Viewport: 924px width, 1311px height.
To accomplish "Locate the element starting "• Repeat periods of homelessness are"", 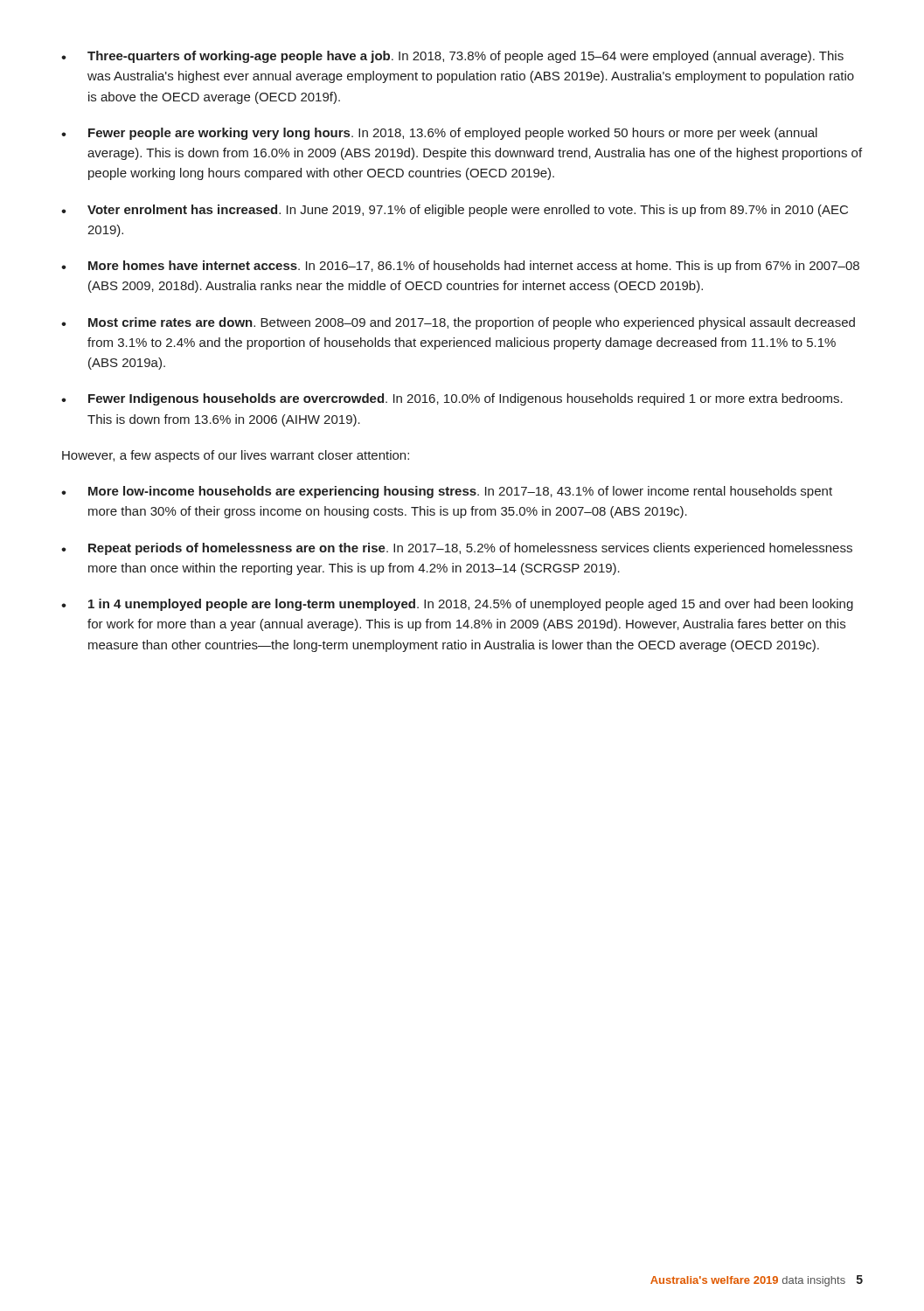I will 462,557.
